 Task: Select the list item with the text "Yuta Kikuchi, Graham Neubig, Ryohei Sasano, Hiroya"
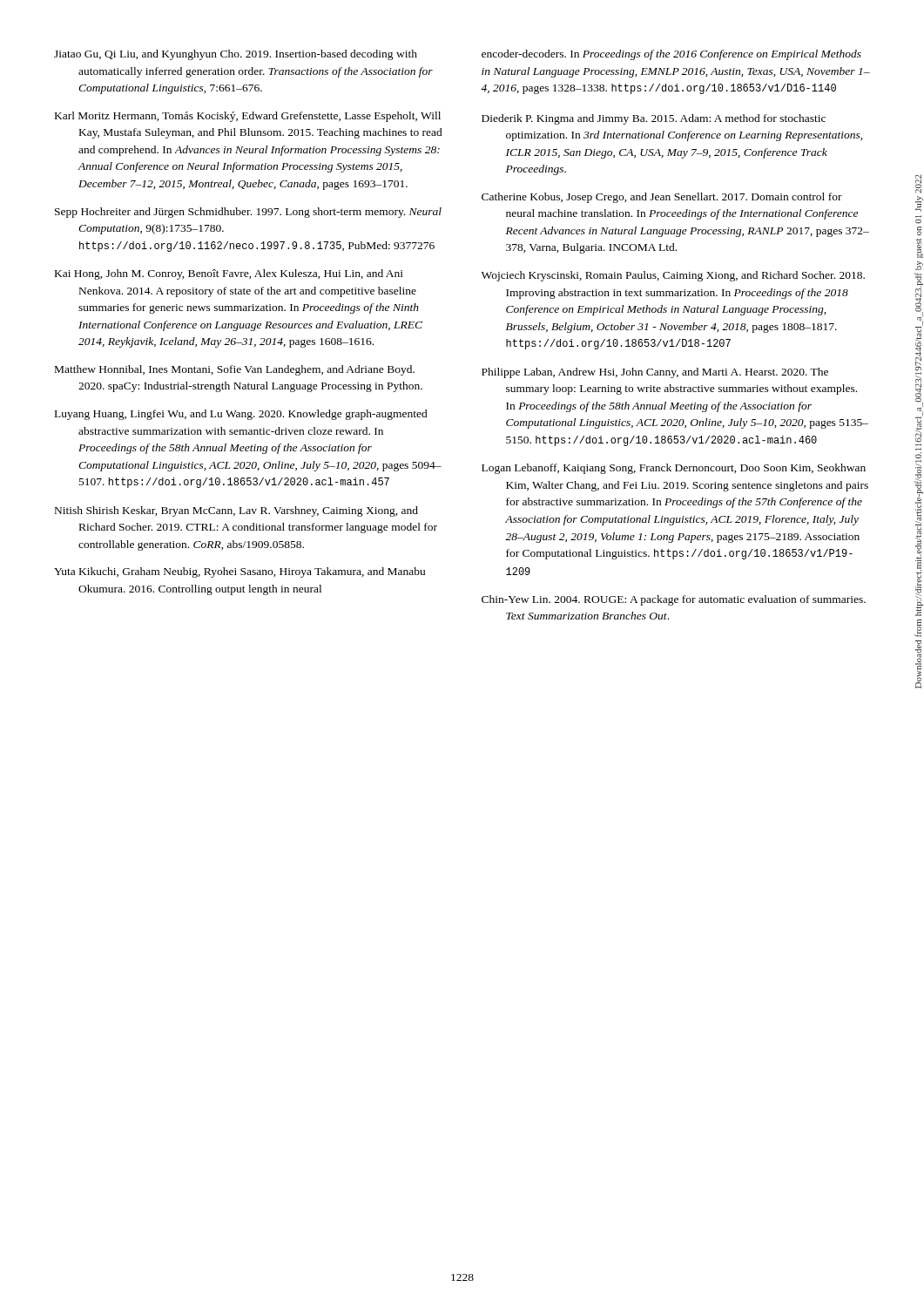(240, 580)
